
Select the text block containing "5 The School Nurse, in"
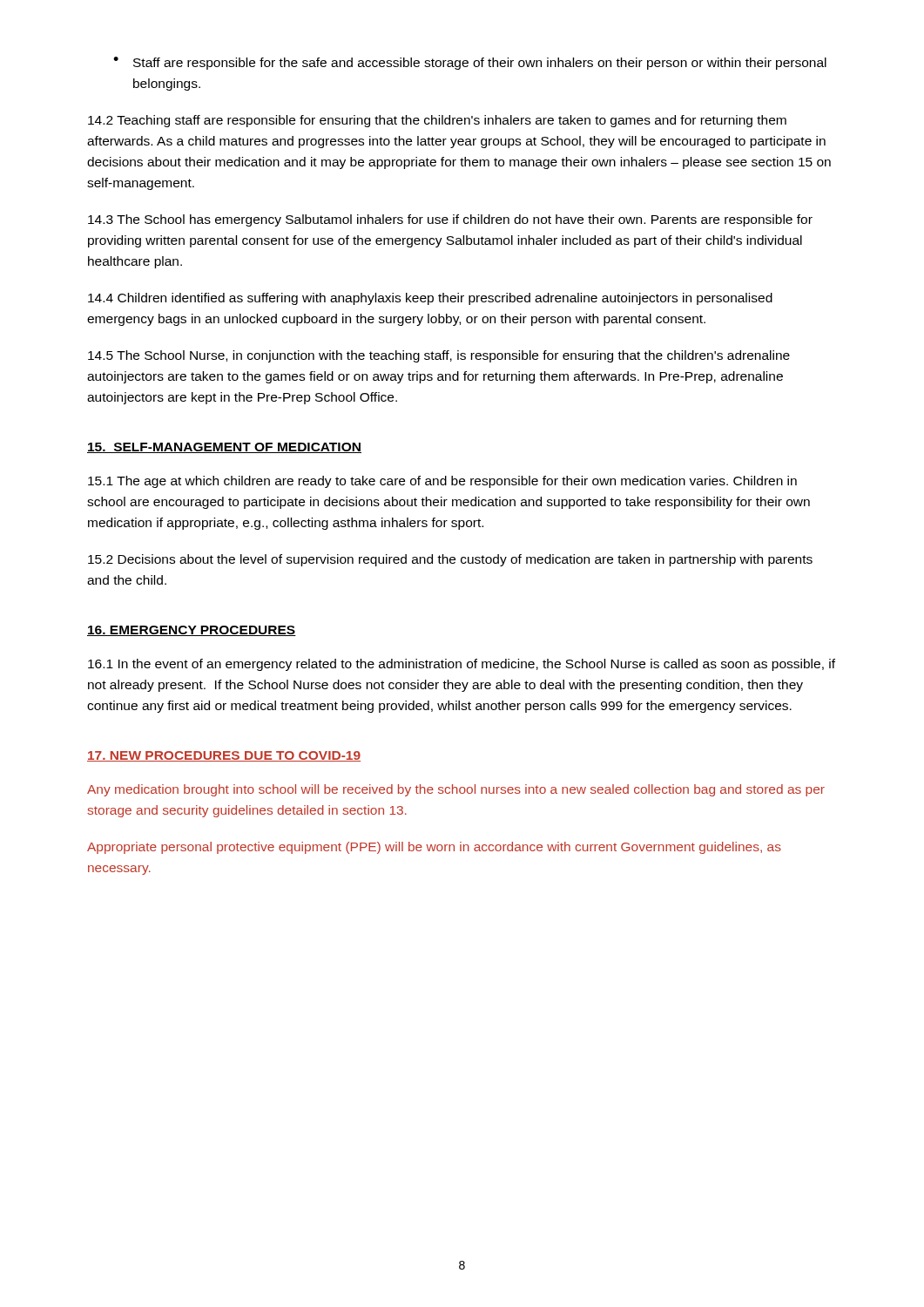(x=439, y=376)
